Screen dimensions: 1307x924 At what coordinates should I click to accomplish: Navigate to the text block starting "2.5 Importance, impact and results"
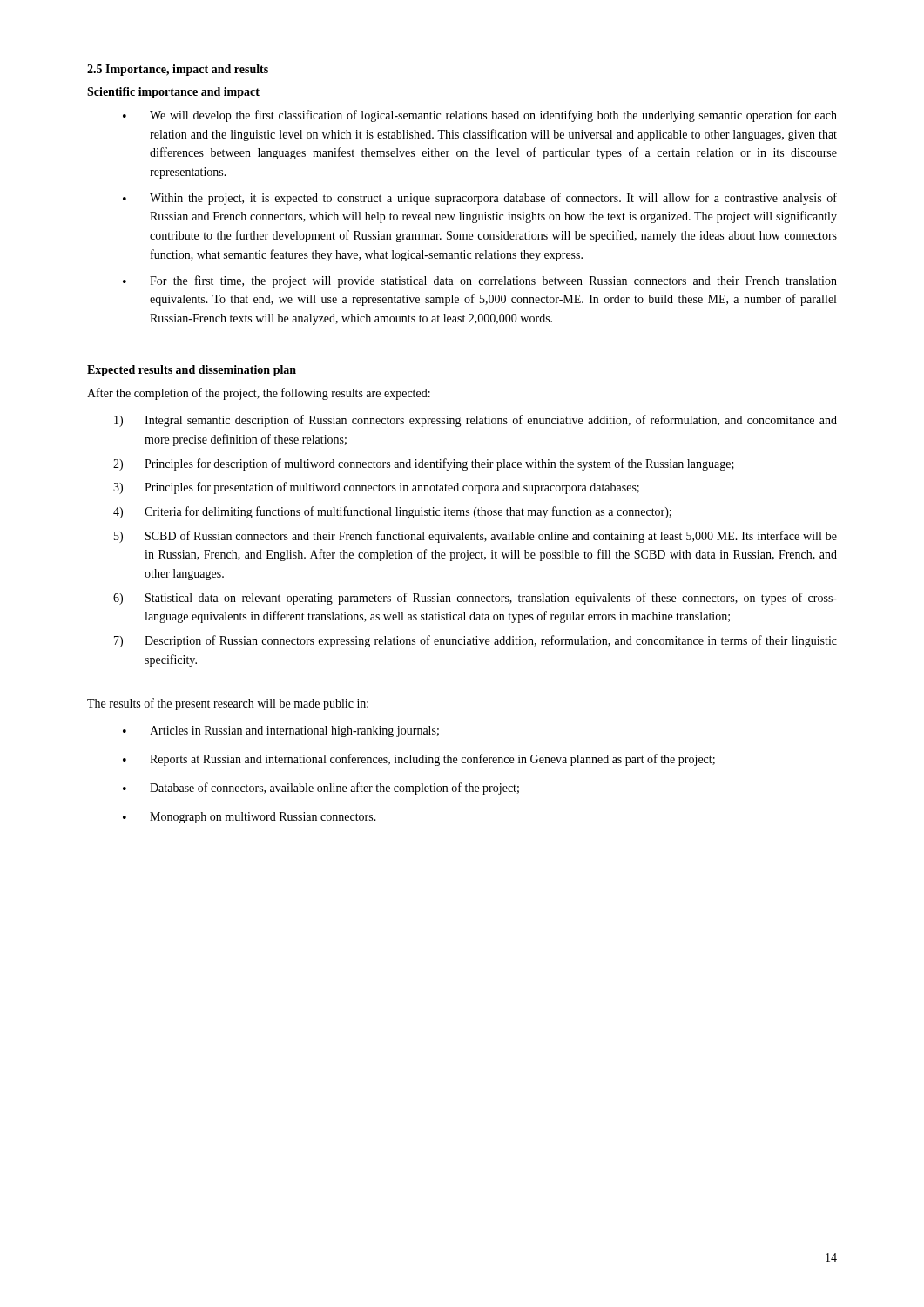tap(178, 69)
